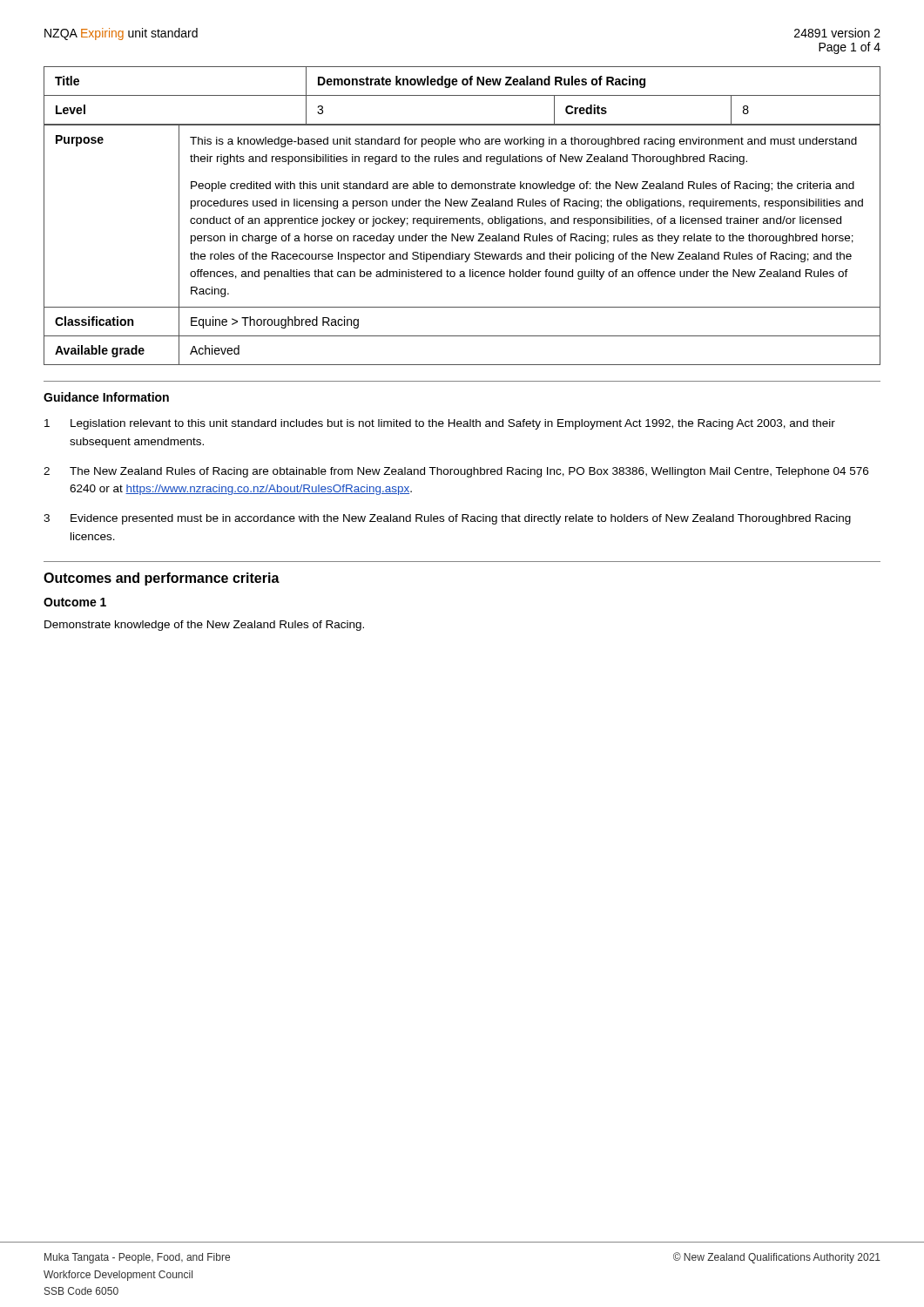The width and height of the screenshot is (924, 1307).
Task: Locate the text "Guidance Information"
Action: click(x=107, y=398)
